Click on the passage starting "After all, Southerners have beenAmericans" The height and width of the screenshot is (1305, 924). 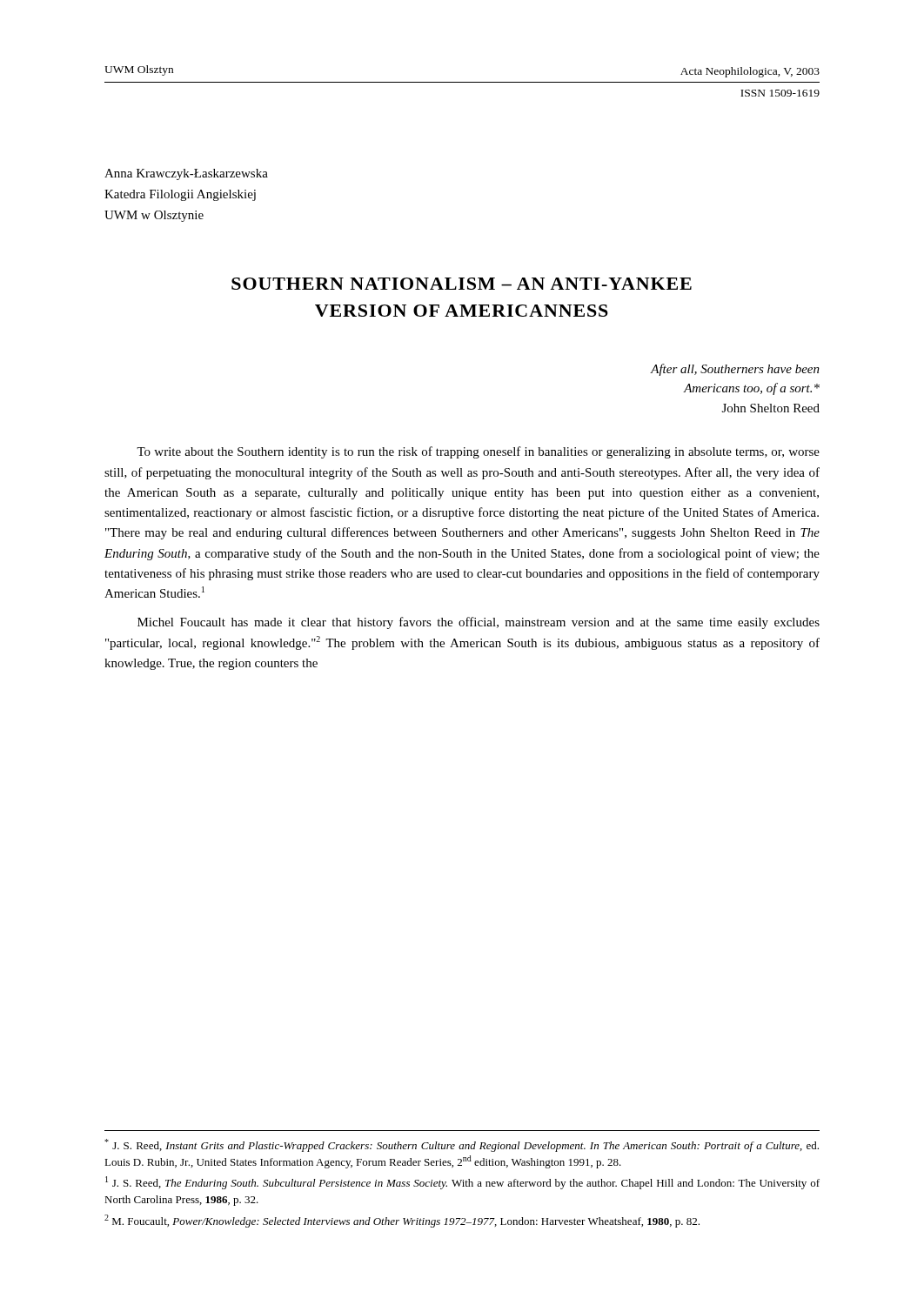(735, 388)
